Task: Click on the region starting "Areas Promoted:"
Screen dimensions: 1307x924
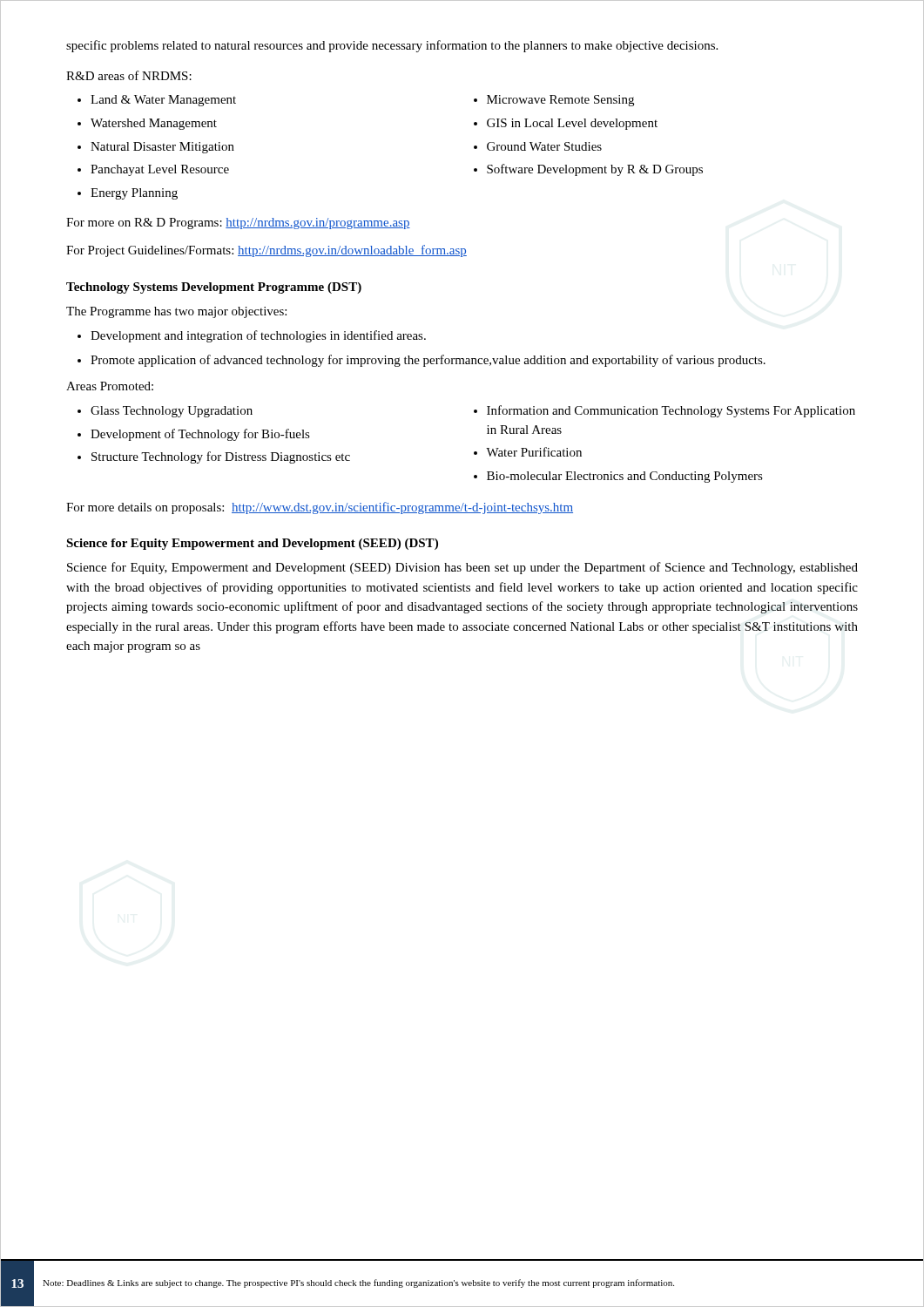Action: pyautogui.click(x=110, y=386)
